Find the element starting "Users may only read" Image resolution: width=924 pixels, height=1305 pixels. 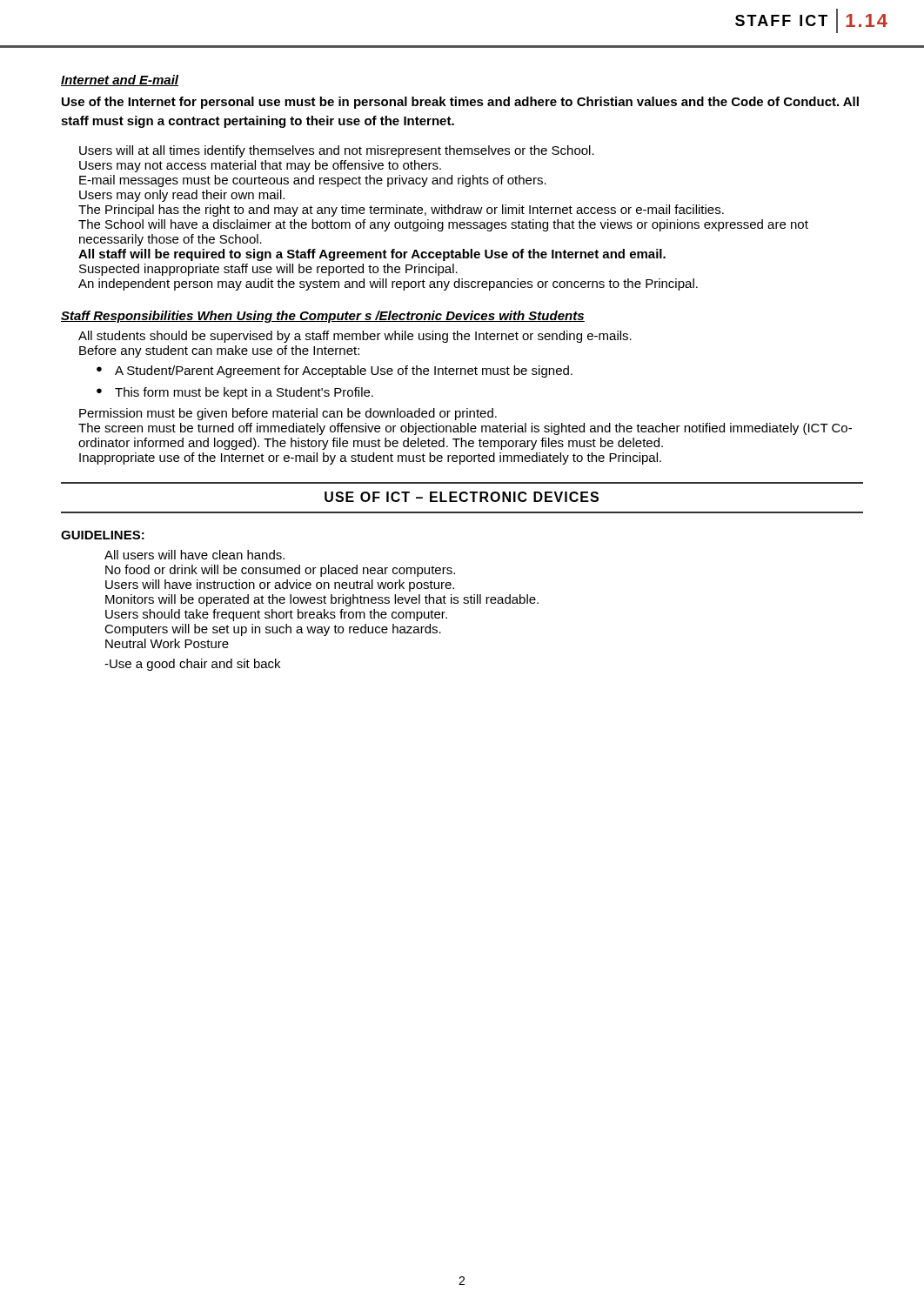click(471, 194)
